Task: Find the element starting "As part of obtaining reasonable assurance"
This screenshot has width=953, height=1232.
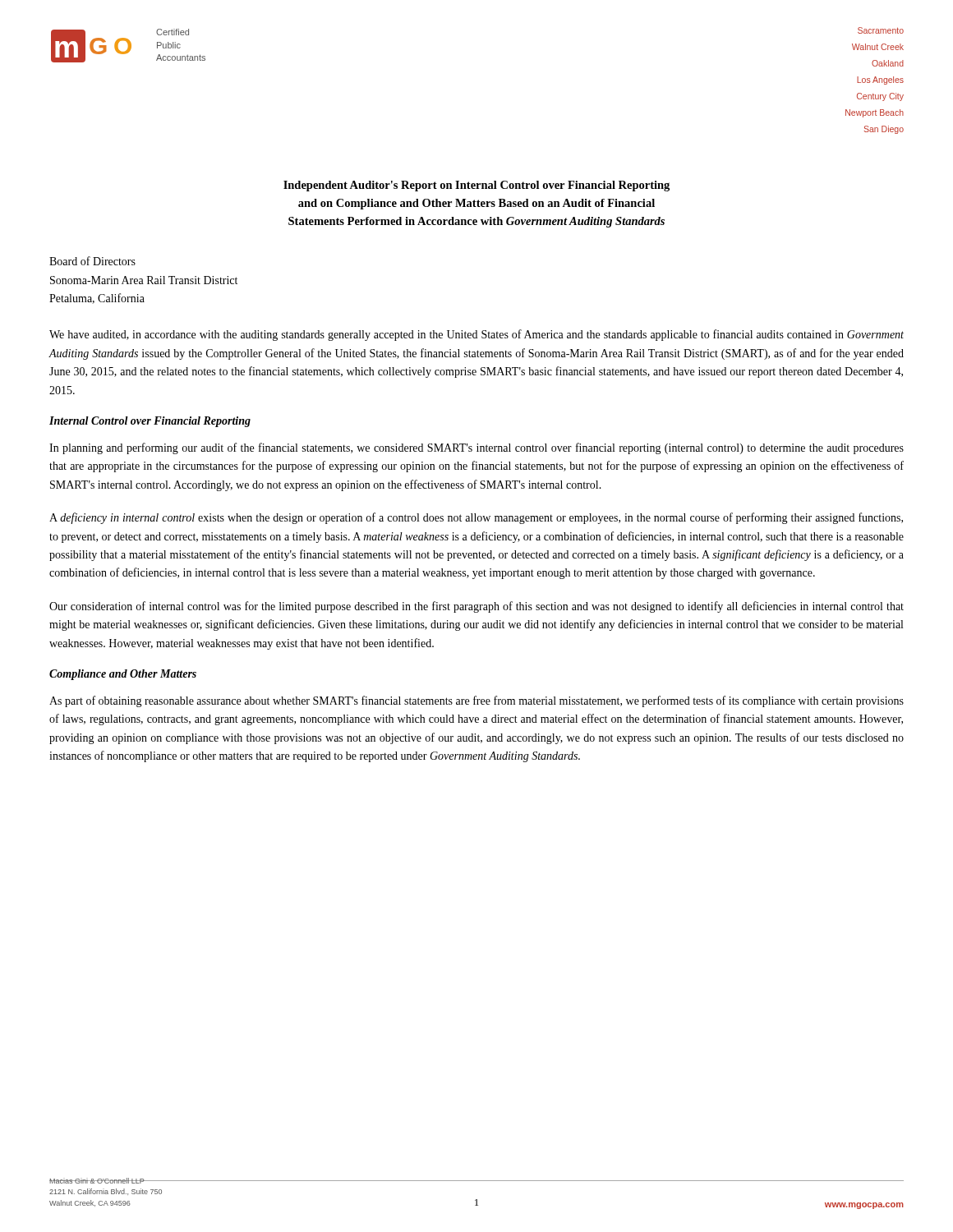Action: (x=476, y=728)
